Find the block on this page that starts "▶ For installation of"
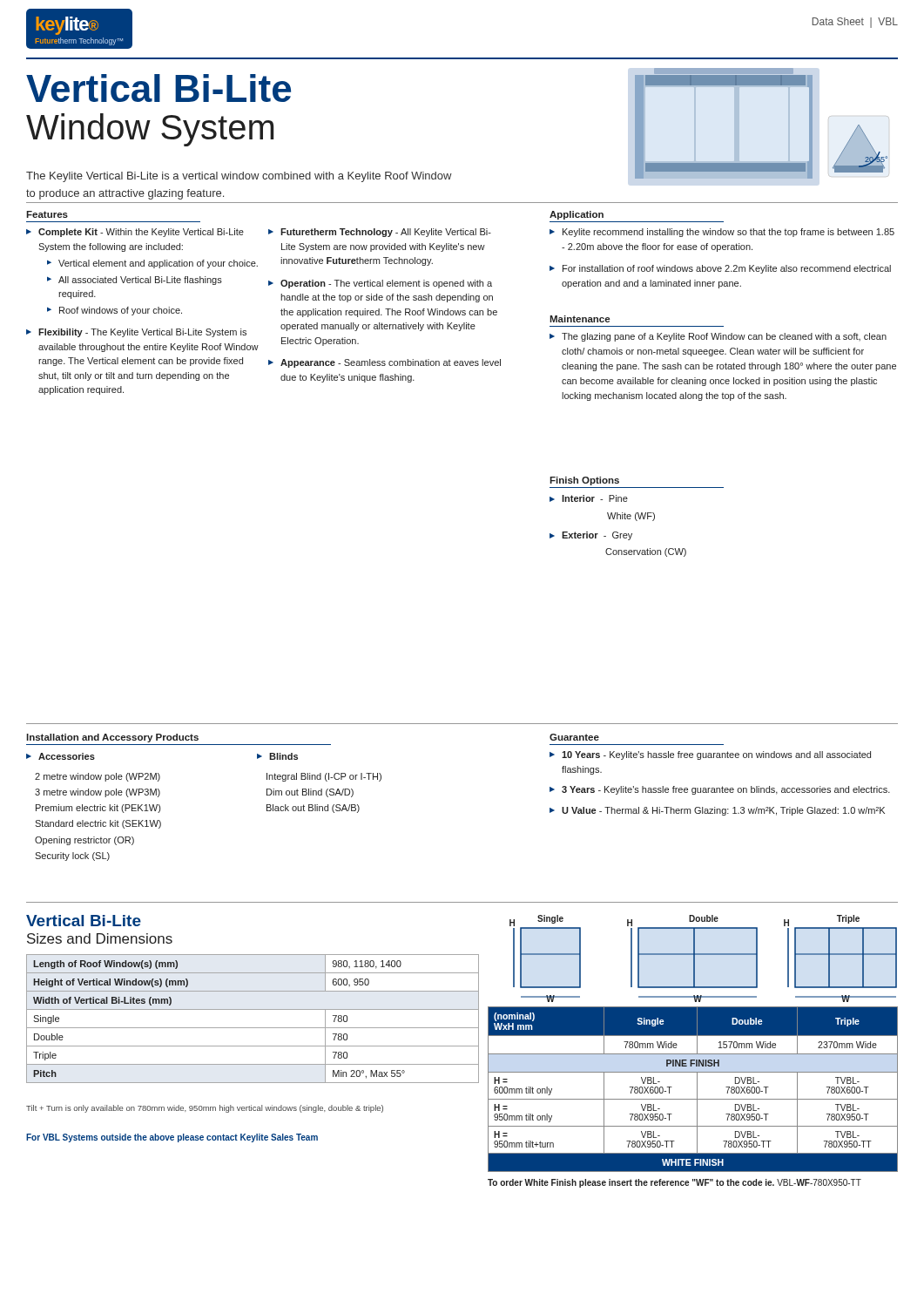This screenshot has width=924, height=1307. pos(720,276)
